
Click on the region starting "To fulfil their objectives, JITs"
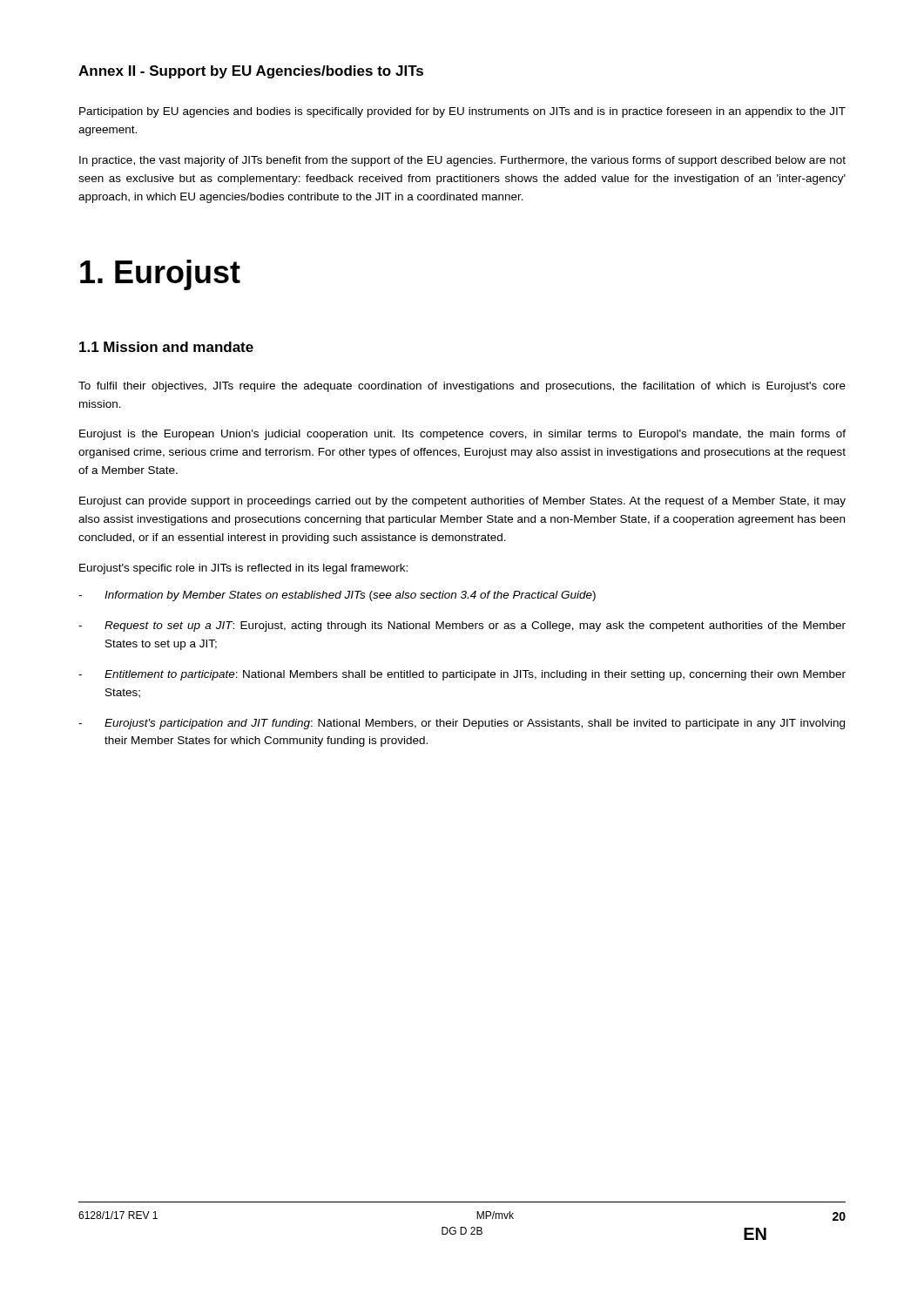(462, 394)
